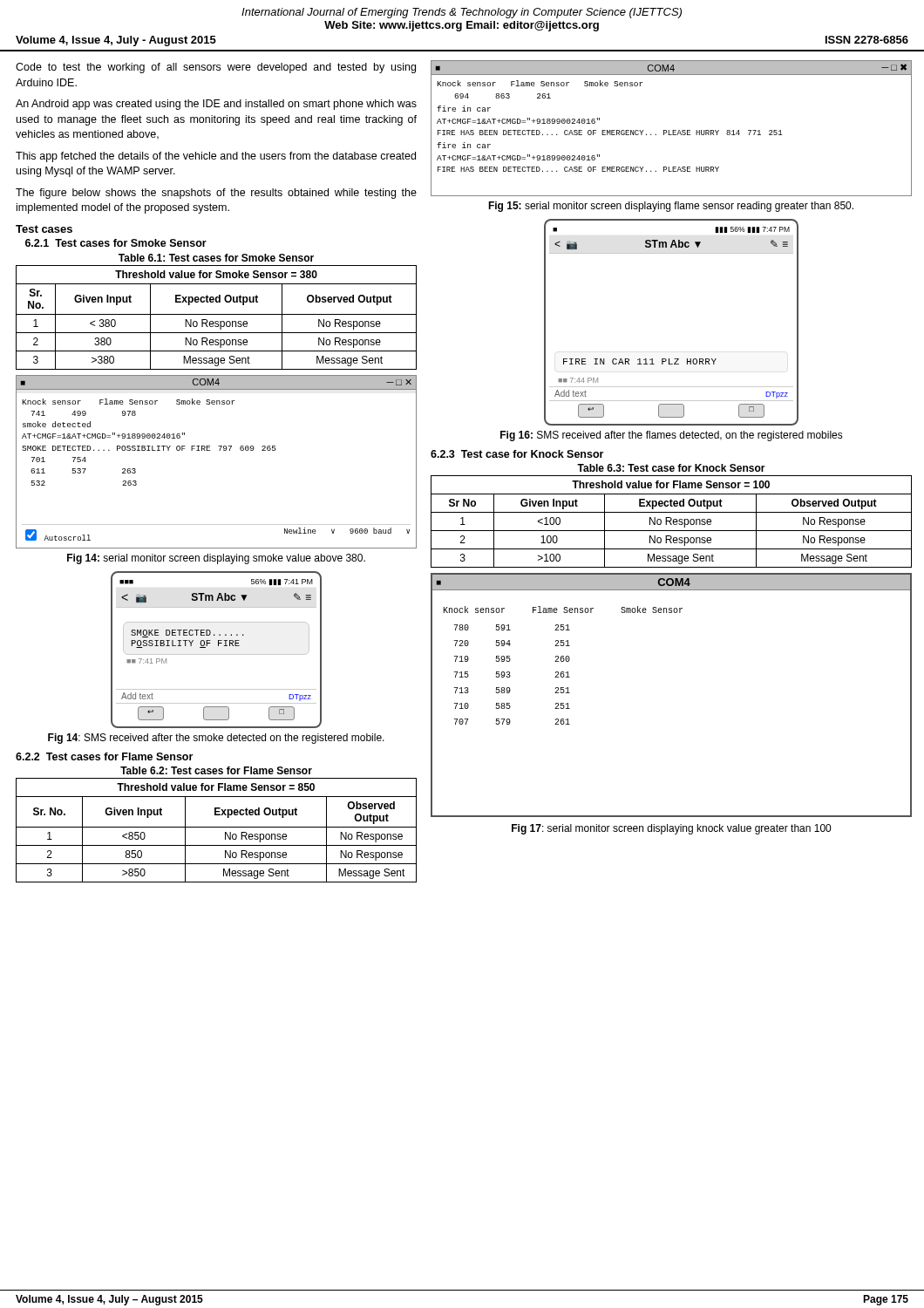Locate the caption with the text "Fig 15: serial monitor screen displaying"
The width and height of the screenshot is (924, 1308).
pos(671,206)
